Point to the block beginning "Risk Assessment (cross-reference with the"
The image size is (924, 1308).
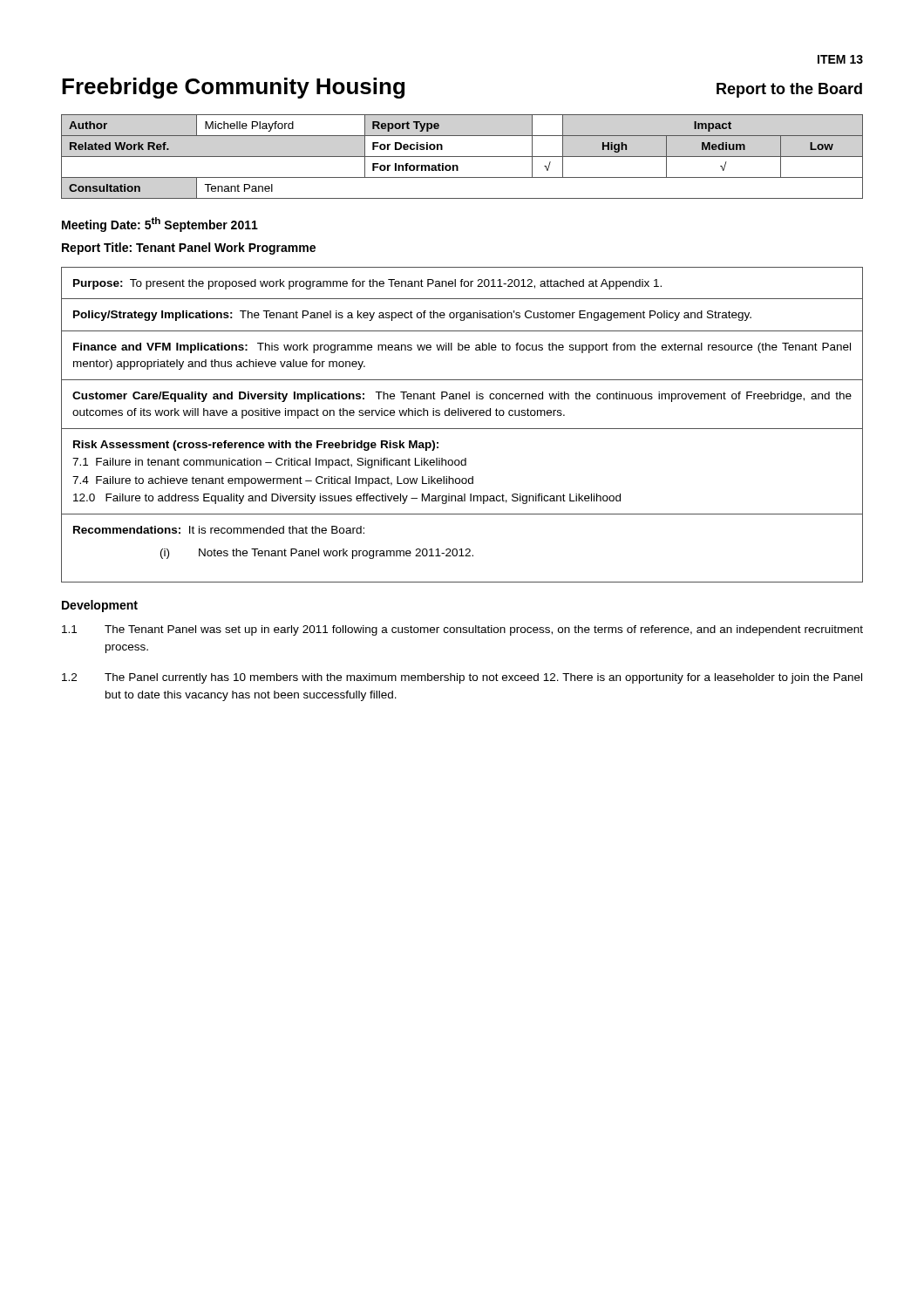[347, 471]
